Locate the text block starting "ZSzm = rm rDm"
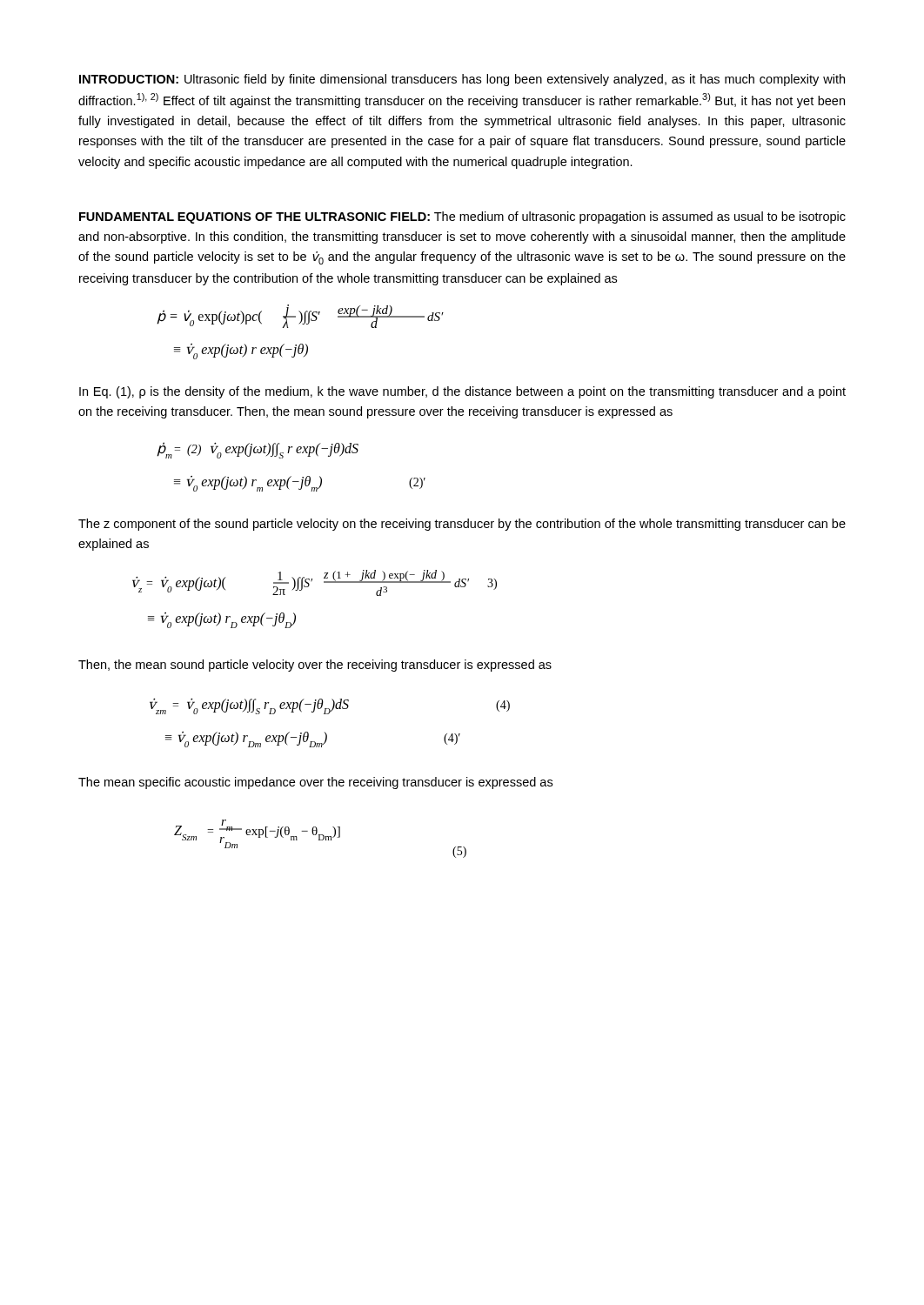Viewport: 924px width, 1305px height. [320, 839]
